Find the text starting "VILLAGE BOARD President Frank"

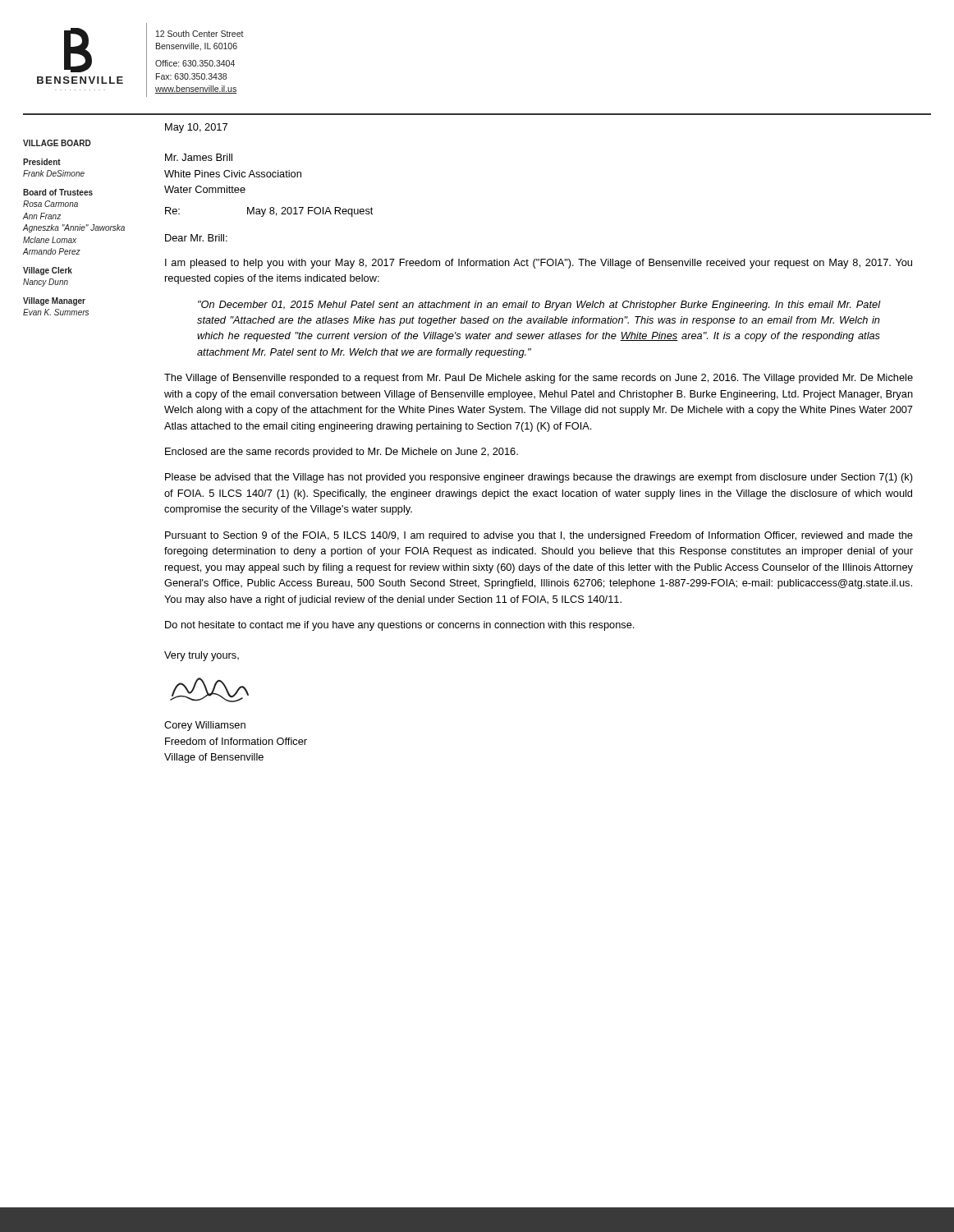(x=78, y=229)
